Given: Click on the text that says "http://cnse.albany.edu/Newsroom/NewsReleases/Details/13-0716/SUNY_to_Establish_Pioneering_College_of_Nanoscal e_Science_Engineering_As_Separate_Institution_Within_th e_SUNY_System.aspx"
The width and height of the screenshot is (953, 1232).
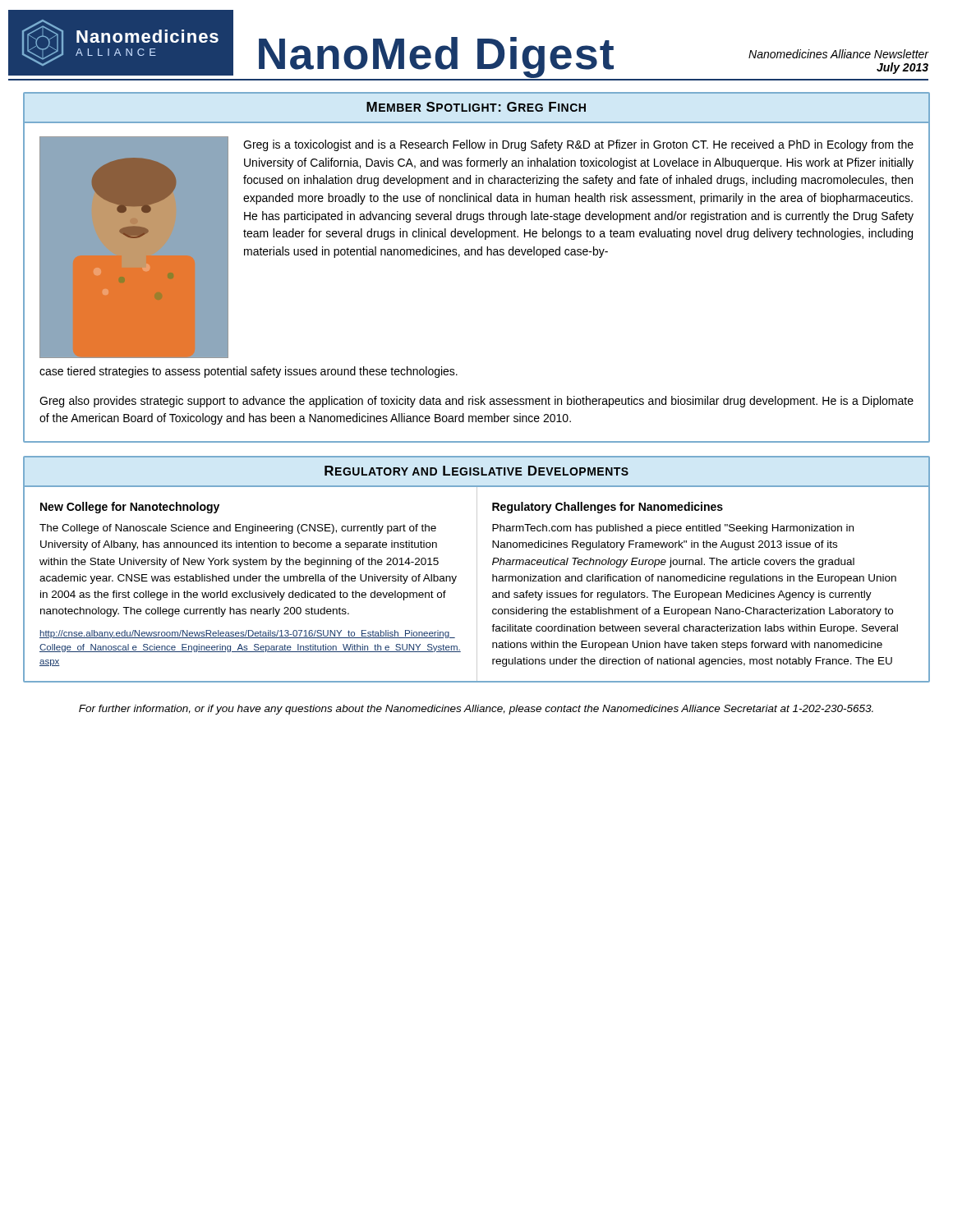Looking at the screenshot, I should (x=250, y=647).
